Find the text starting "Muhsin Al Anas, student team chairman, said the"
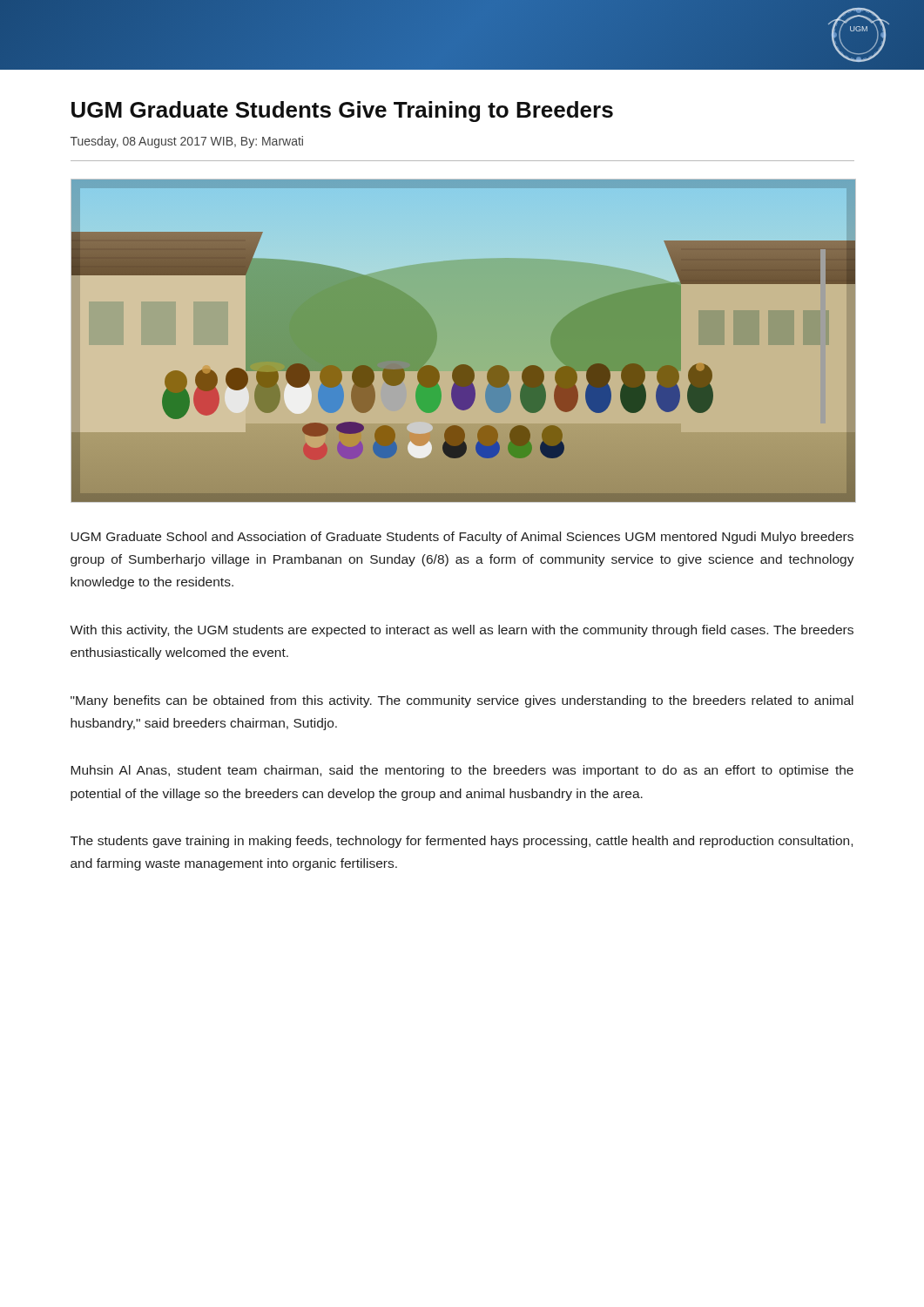 click(462, 782)
